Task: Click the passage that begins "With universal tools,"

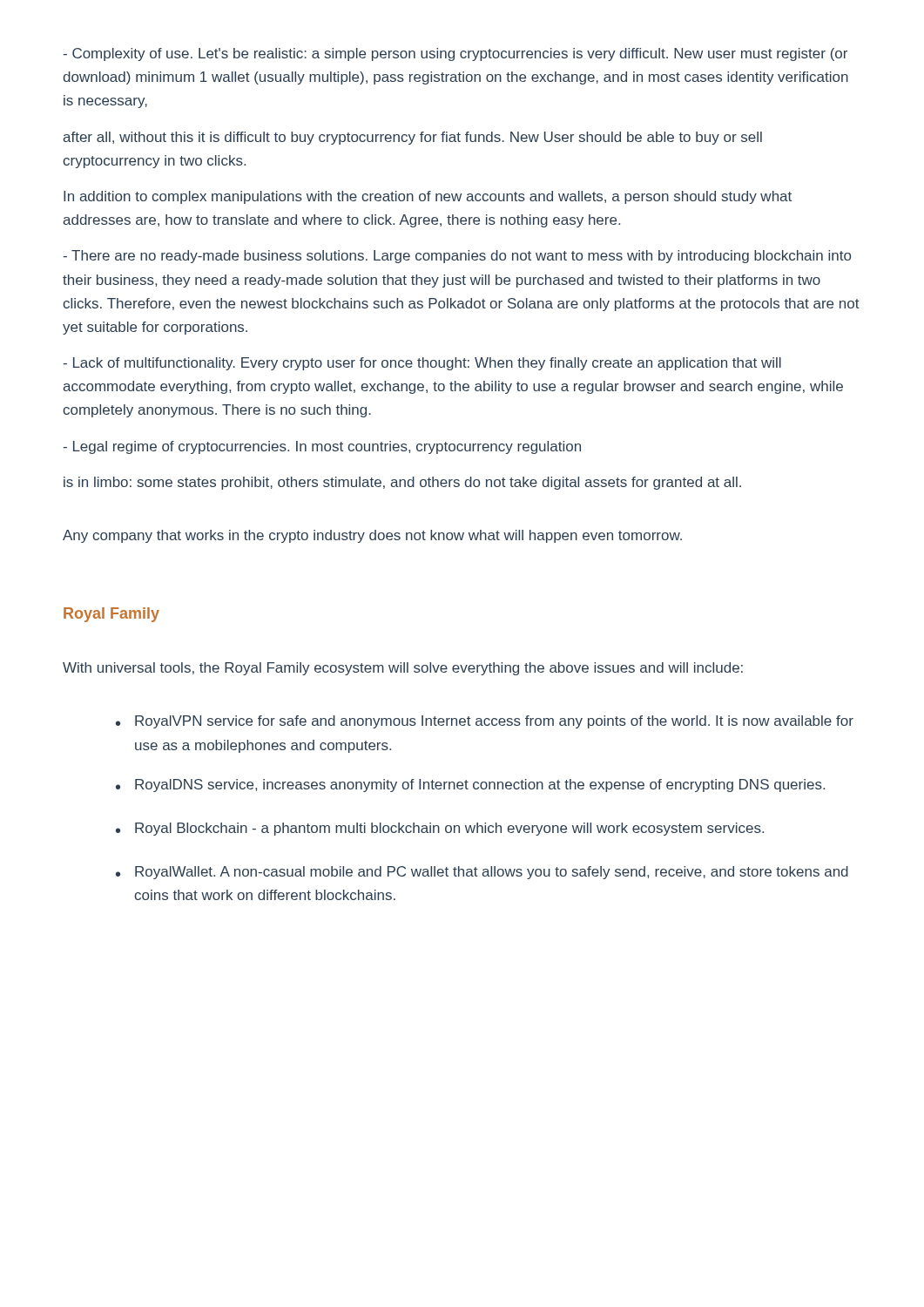Action: pyautogui.click(x=403, y=668)
